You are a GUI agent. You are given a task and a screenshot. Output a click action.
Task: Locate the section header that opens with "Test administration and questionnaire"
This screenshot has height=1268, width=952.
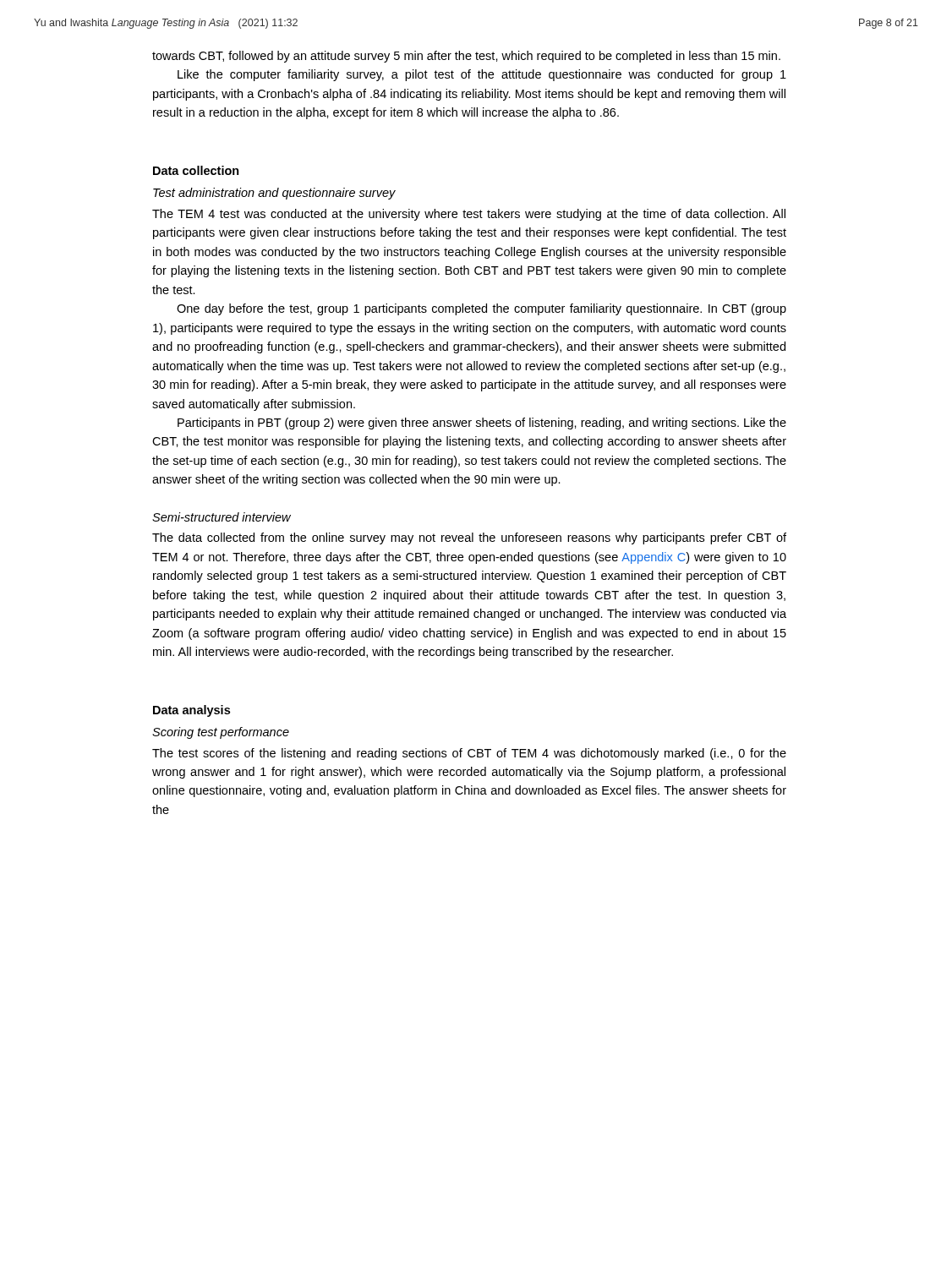click(x=274, y=193)
